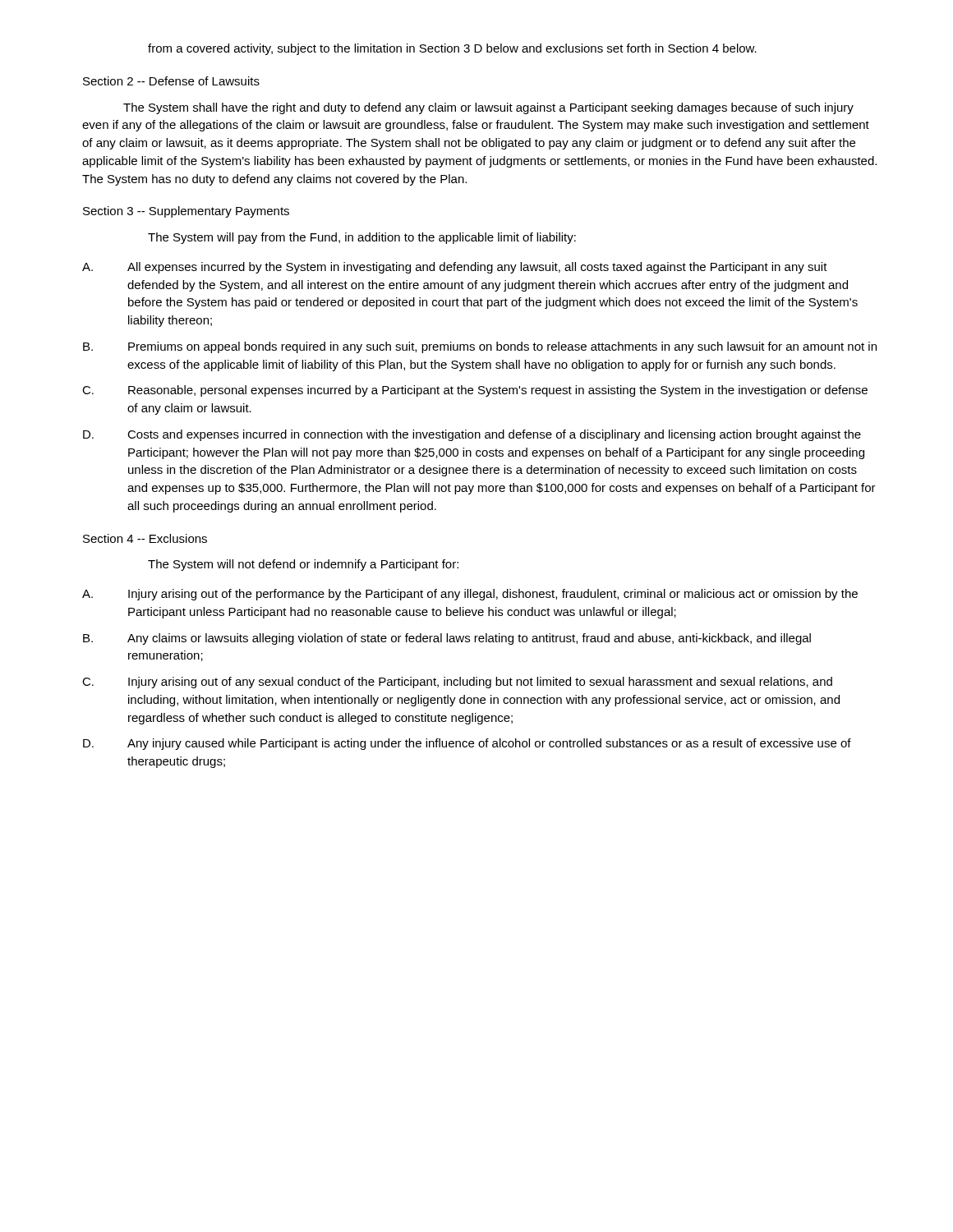Locate the text block that reads "from a covered activity,"

click(x=453, y=48)
